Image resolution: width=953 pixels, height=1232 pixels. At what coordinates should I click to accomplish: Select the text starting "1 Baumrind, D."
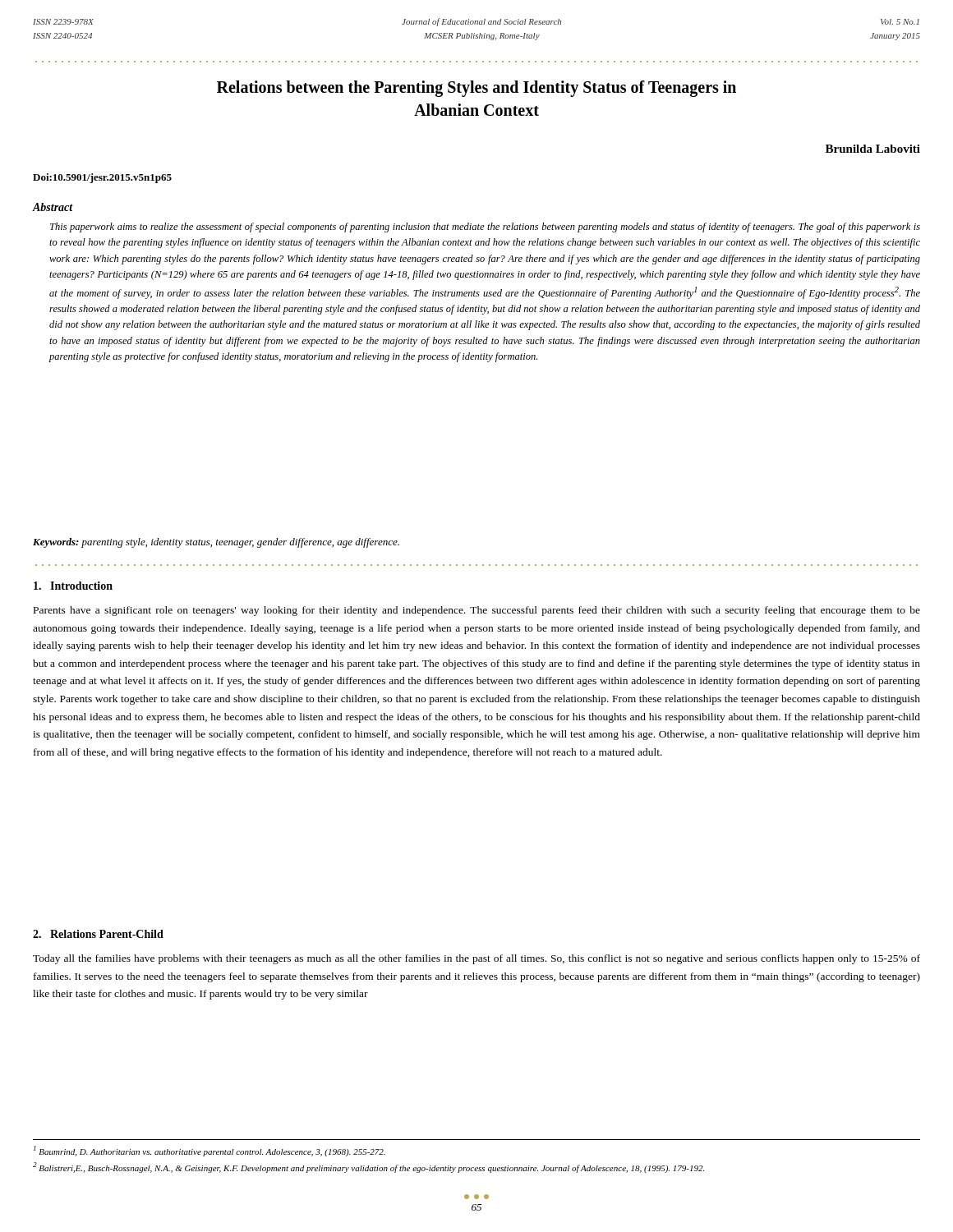click(x=369, y=1159)
